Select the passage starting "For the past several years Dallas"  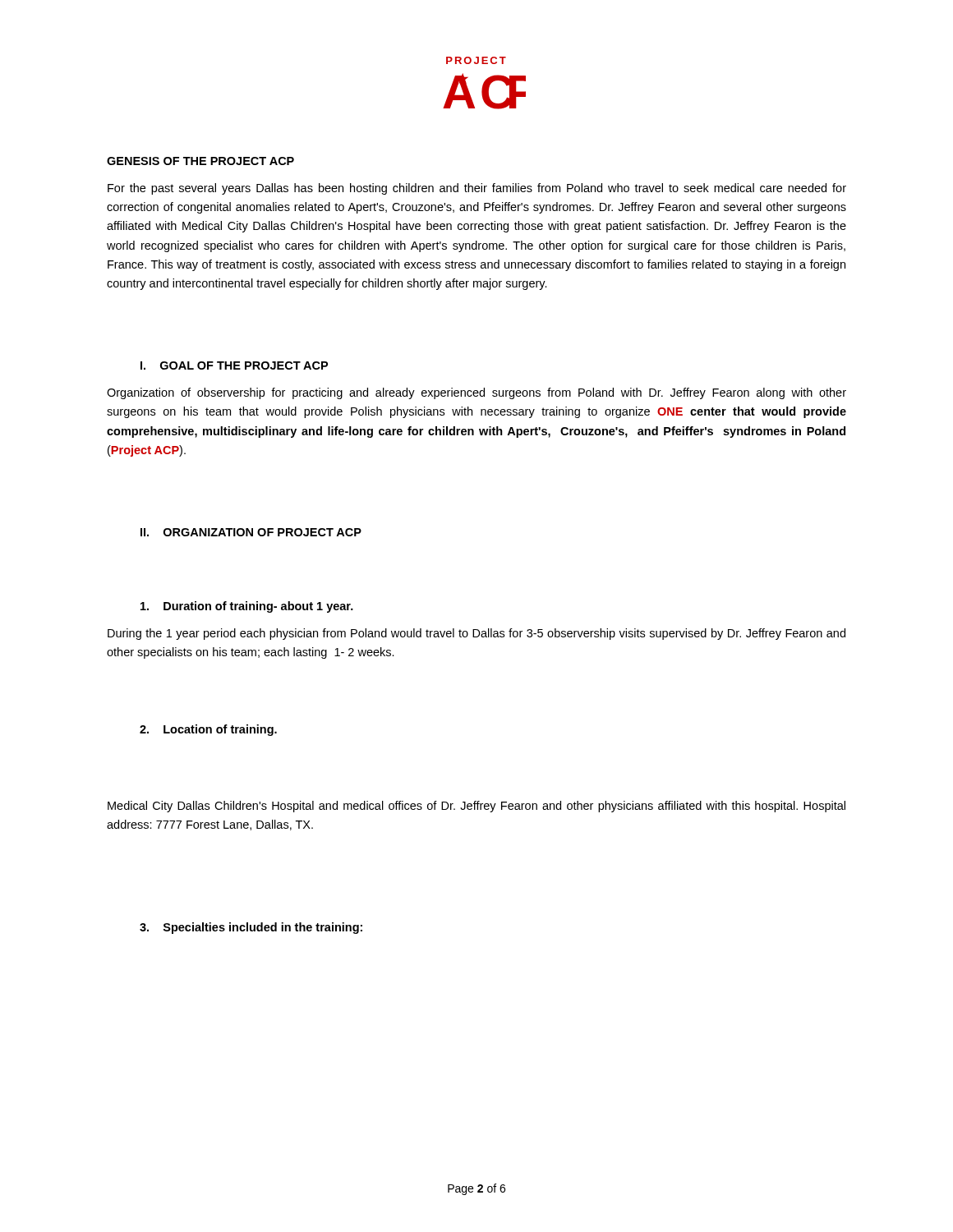[x=476, y=236]
